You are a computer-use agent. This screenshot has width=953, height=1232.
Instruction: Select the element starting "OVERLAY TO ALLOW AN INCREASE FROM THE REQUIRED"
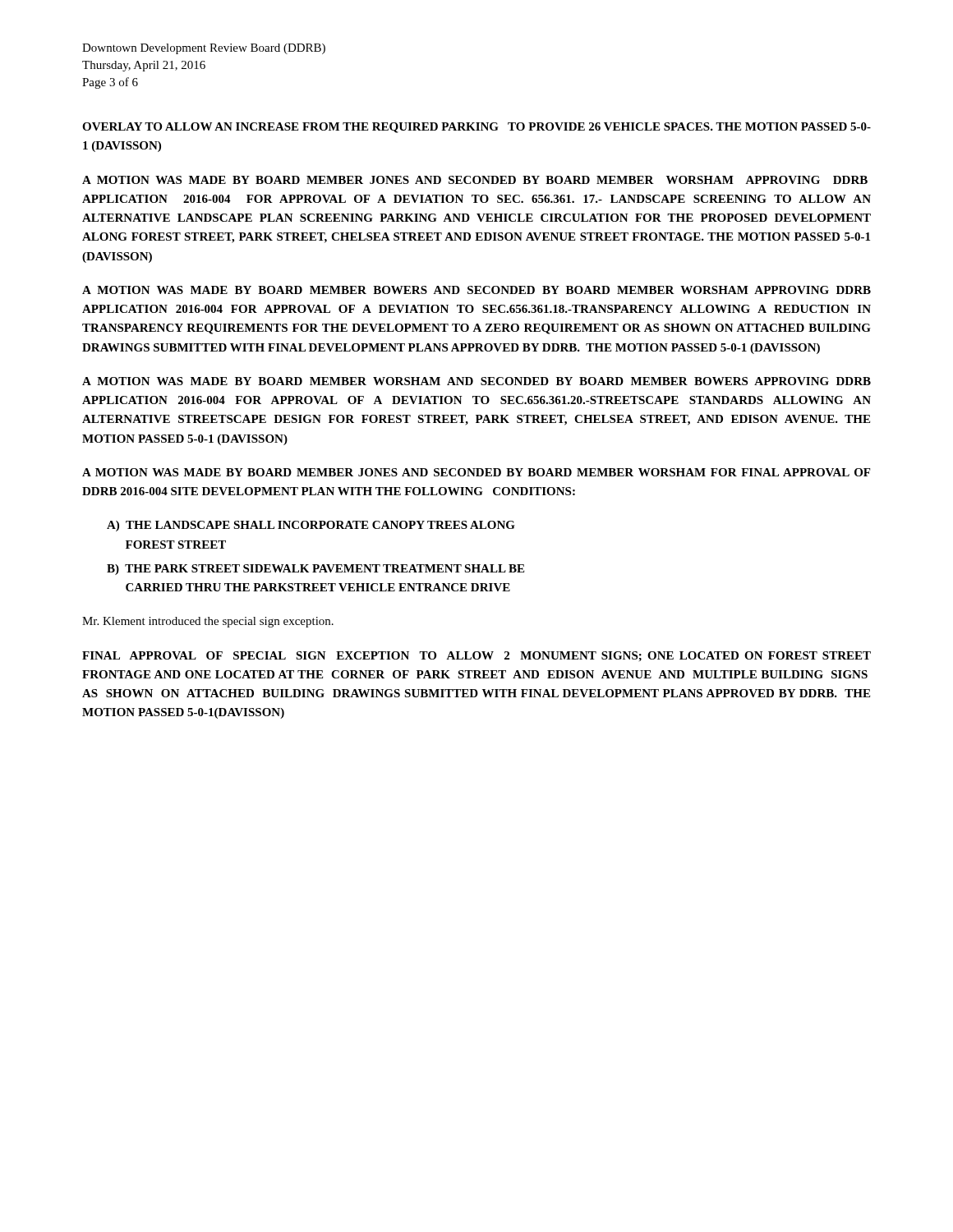(x=476, y=136)
